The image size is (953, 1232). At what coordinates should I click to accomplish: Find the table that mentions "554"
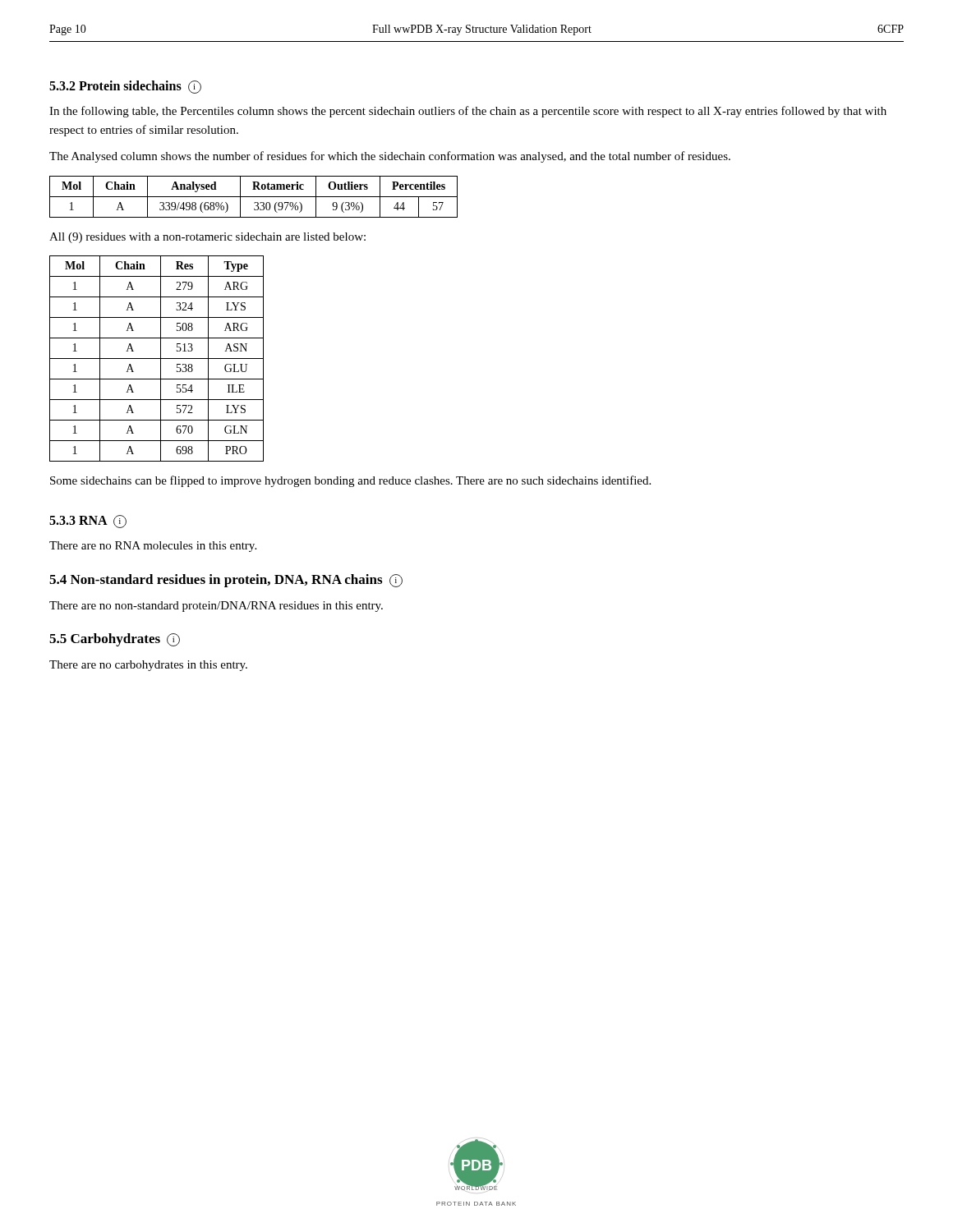pyautogui.click(x=476, y=359)
